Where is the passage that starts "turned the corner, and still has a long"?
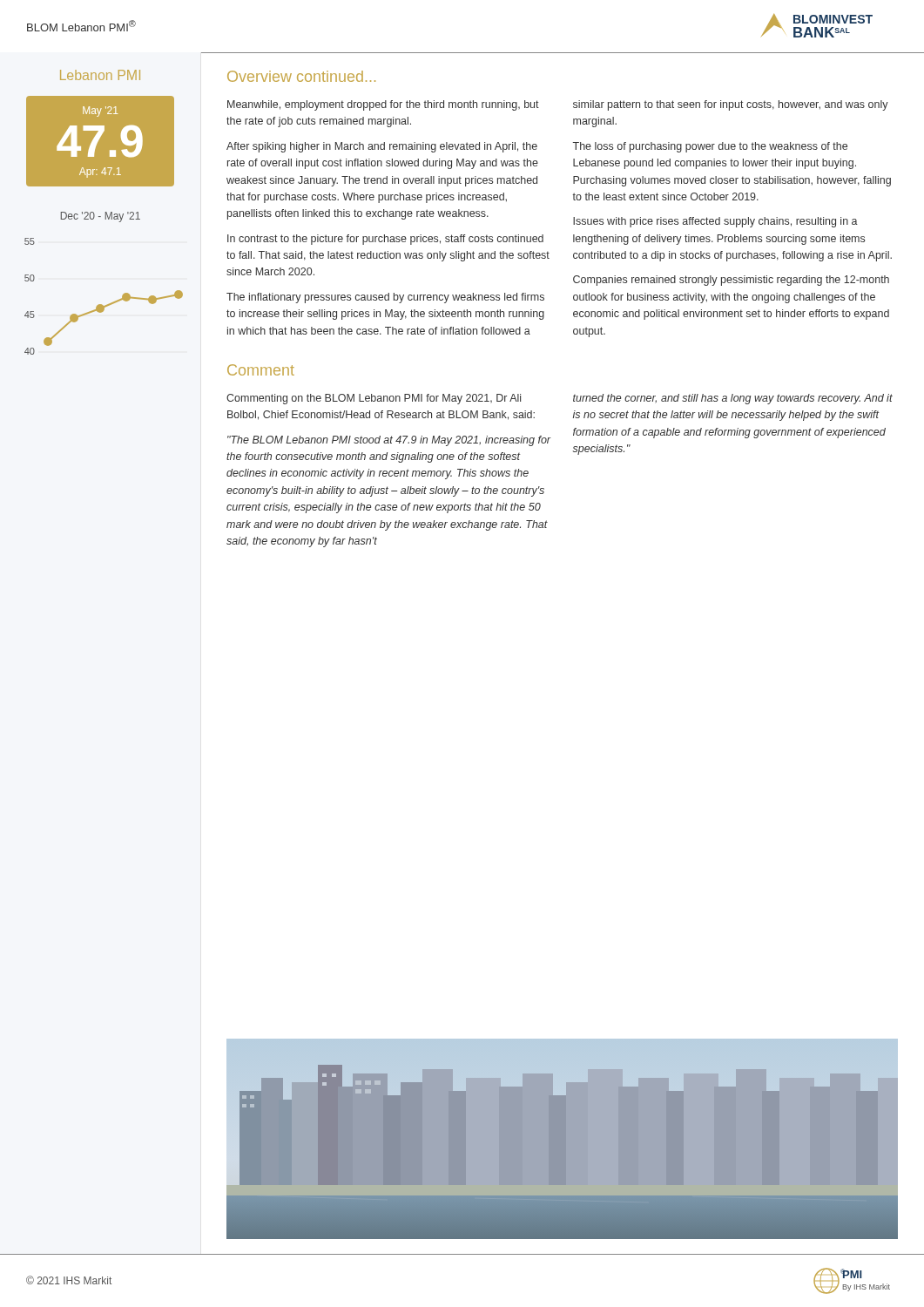The height and width of the screenshot is (1307, 924). click(x=732, y=423)
